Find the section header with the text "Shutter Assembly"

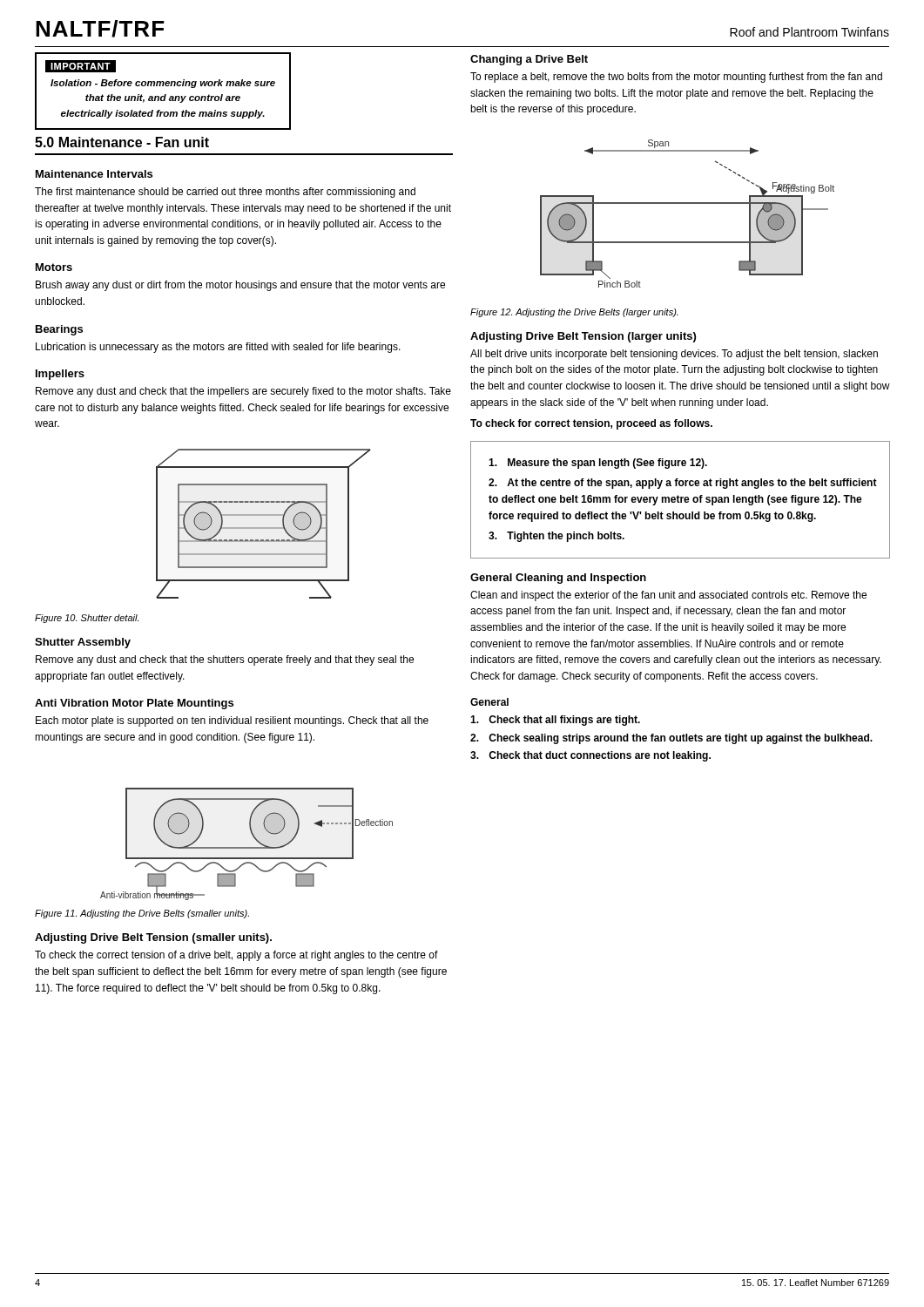[x=83, y=642]
